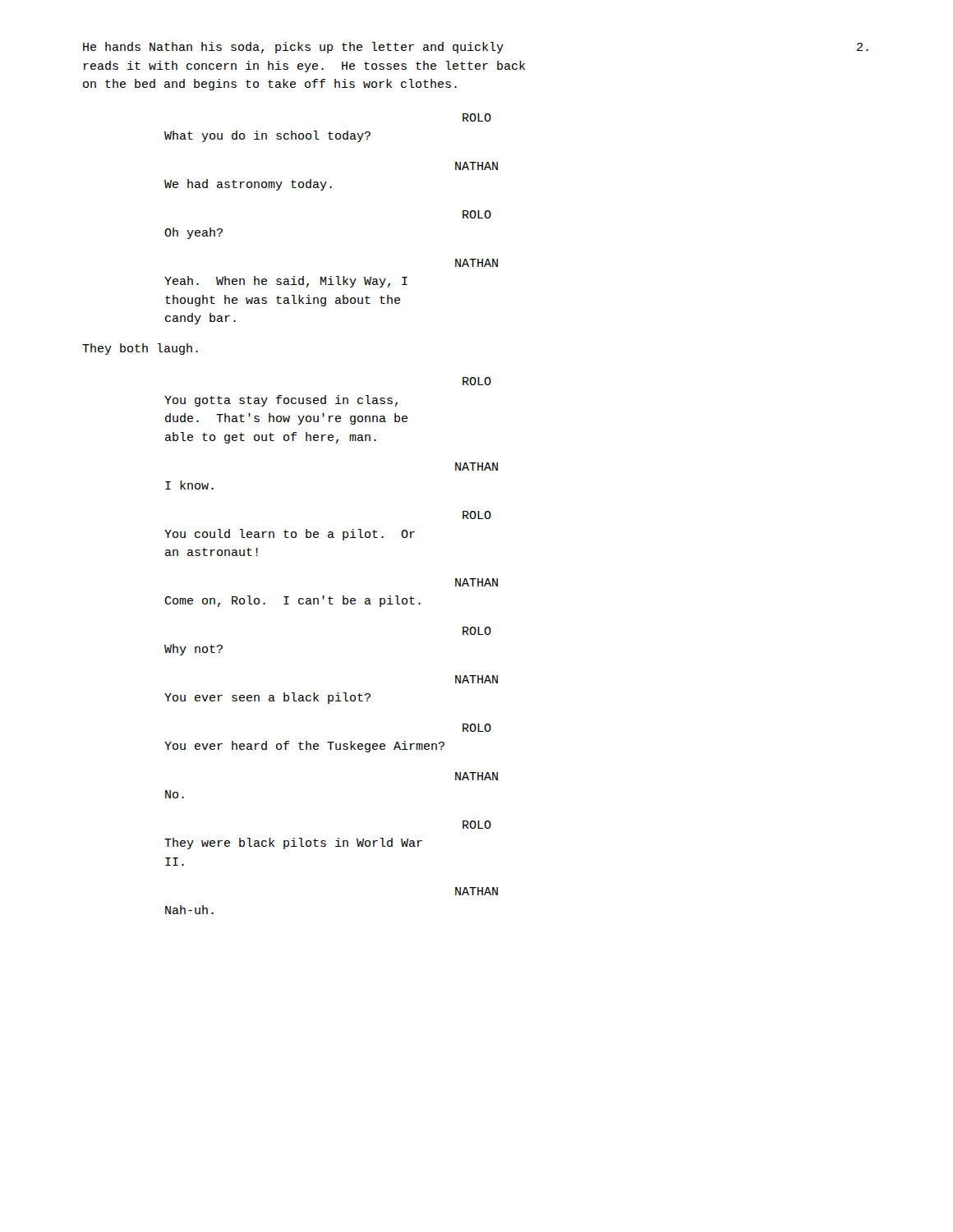Locate the element starting "NATHAN You ever"
Viewport: 953px width, 1232px height.
point(476,679)
